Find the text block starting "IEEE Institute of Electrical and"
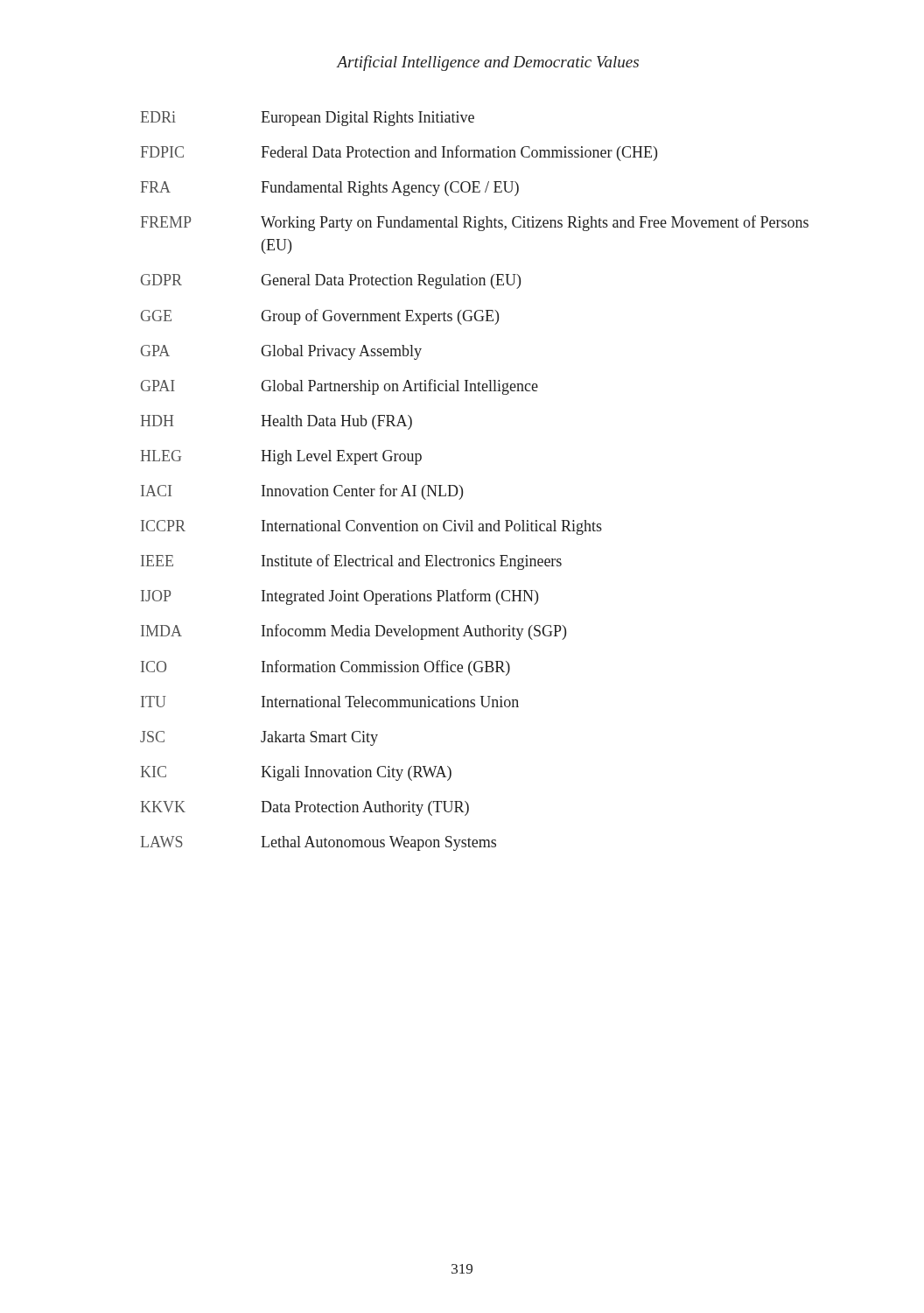 point(488,561)
